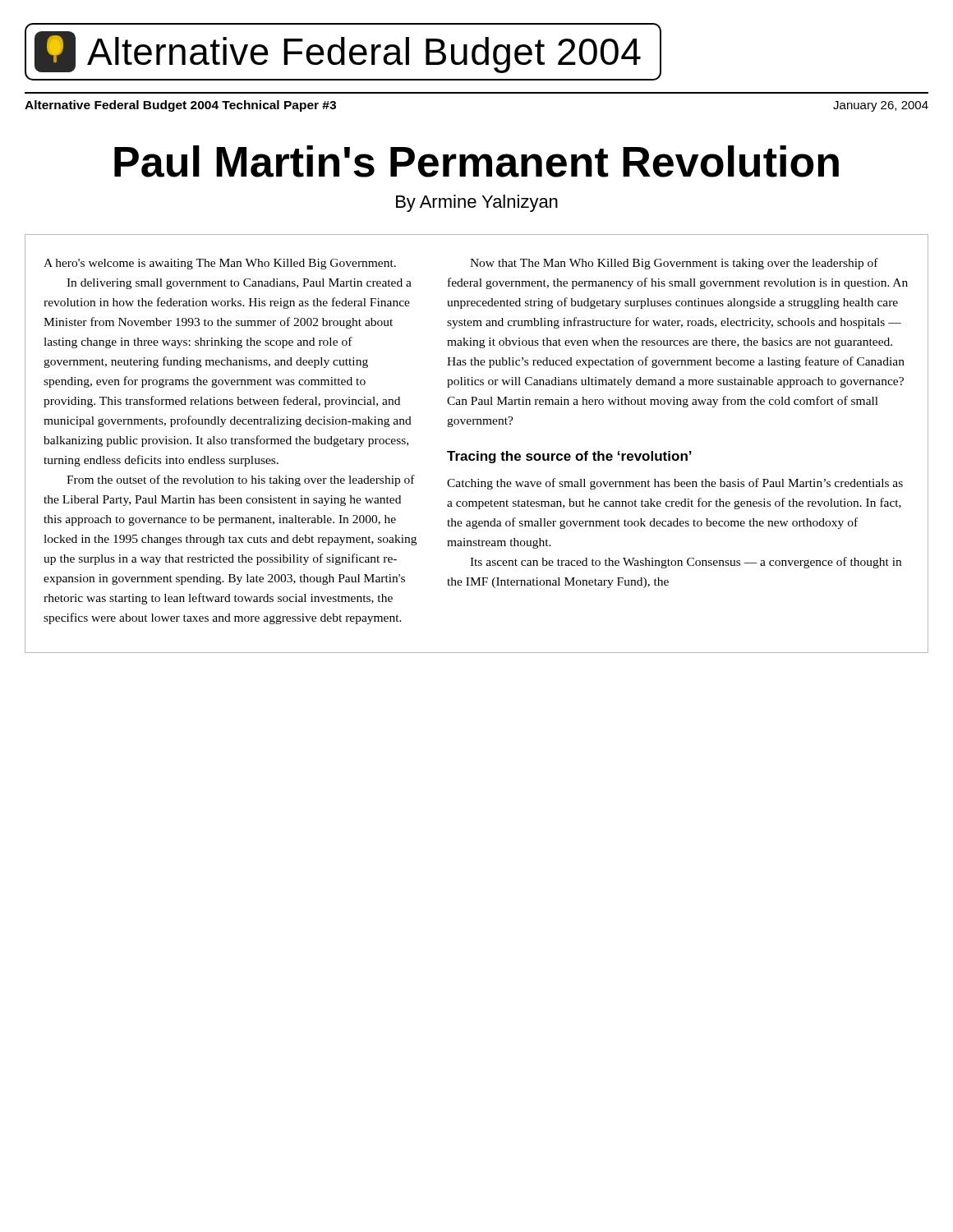Image resolution: width=953 pixels, height=1232 pixels.
Task: Click on the region starting "By Armine Yalnizyan"
Action: click(476, 202)
